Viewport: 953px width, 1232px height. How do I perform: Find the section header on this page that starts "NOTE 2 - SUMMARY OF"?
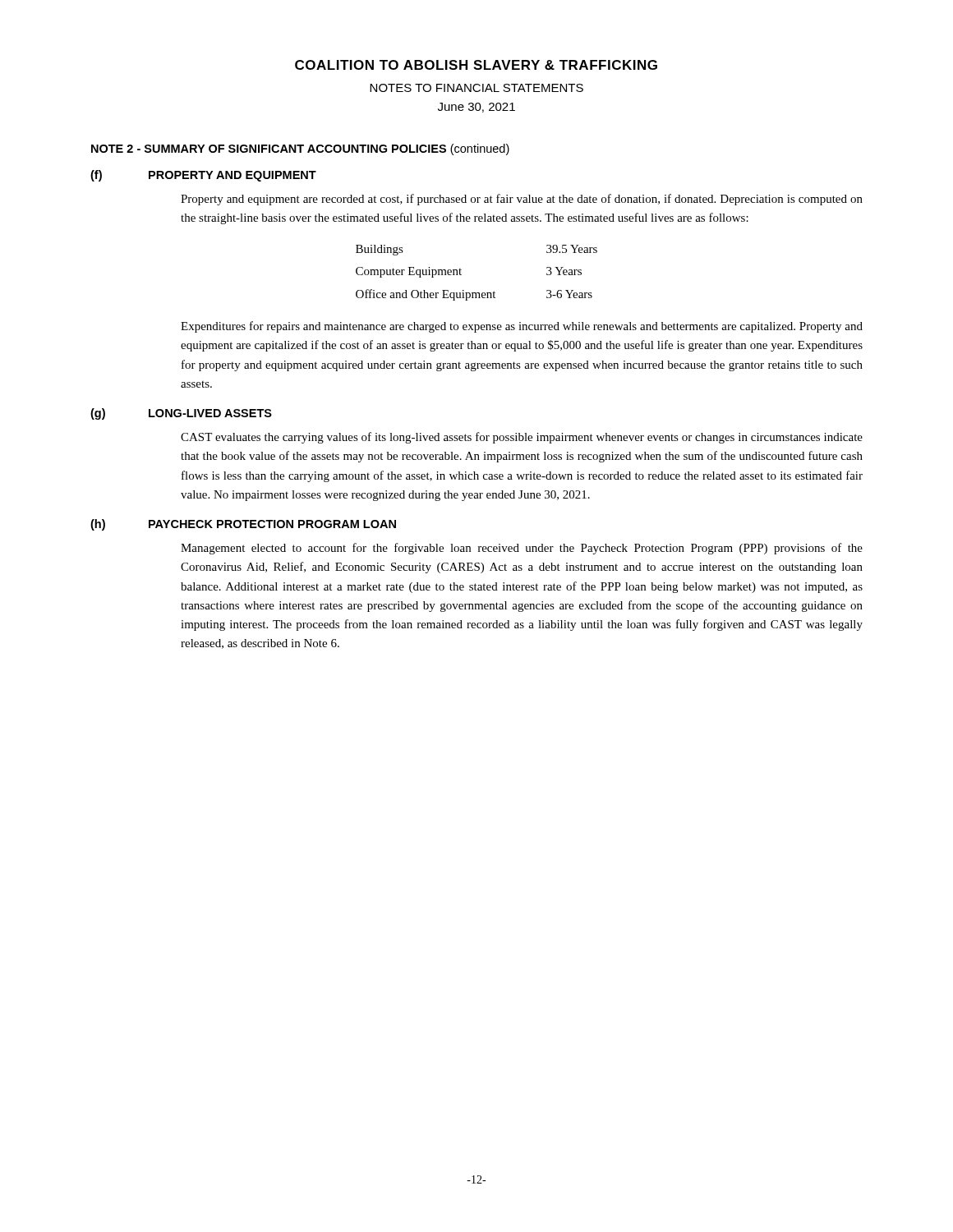[300, 149]
